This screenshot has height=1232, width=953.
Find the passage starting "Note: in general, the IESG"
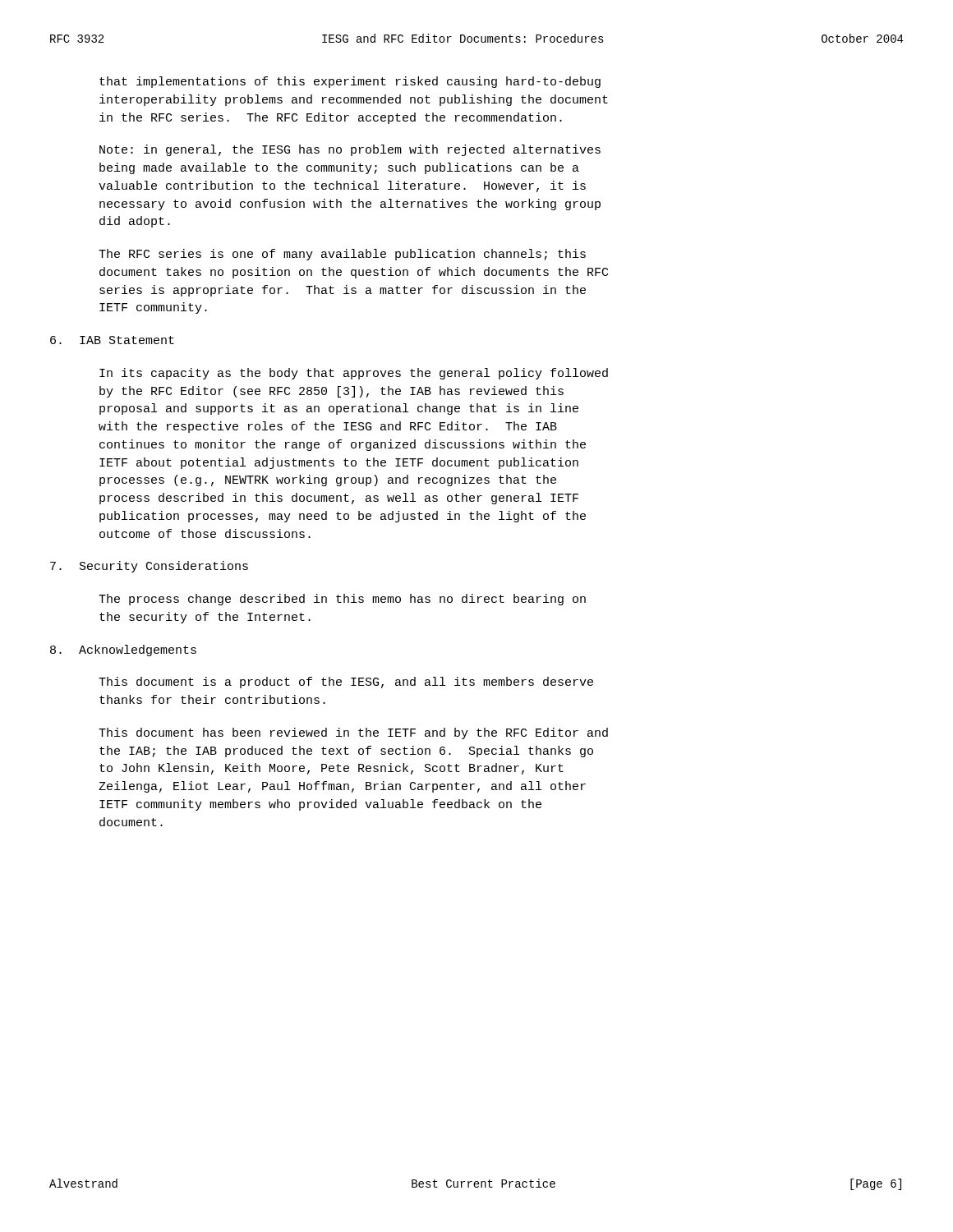[350, 187]
